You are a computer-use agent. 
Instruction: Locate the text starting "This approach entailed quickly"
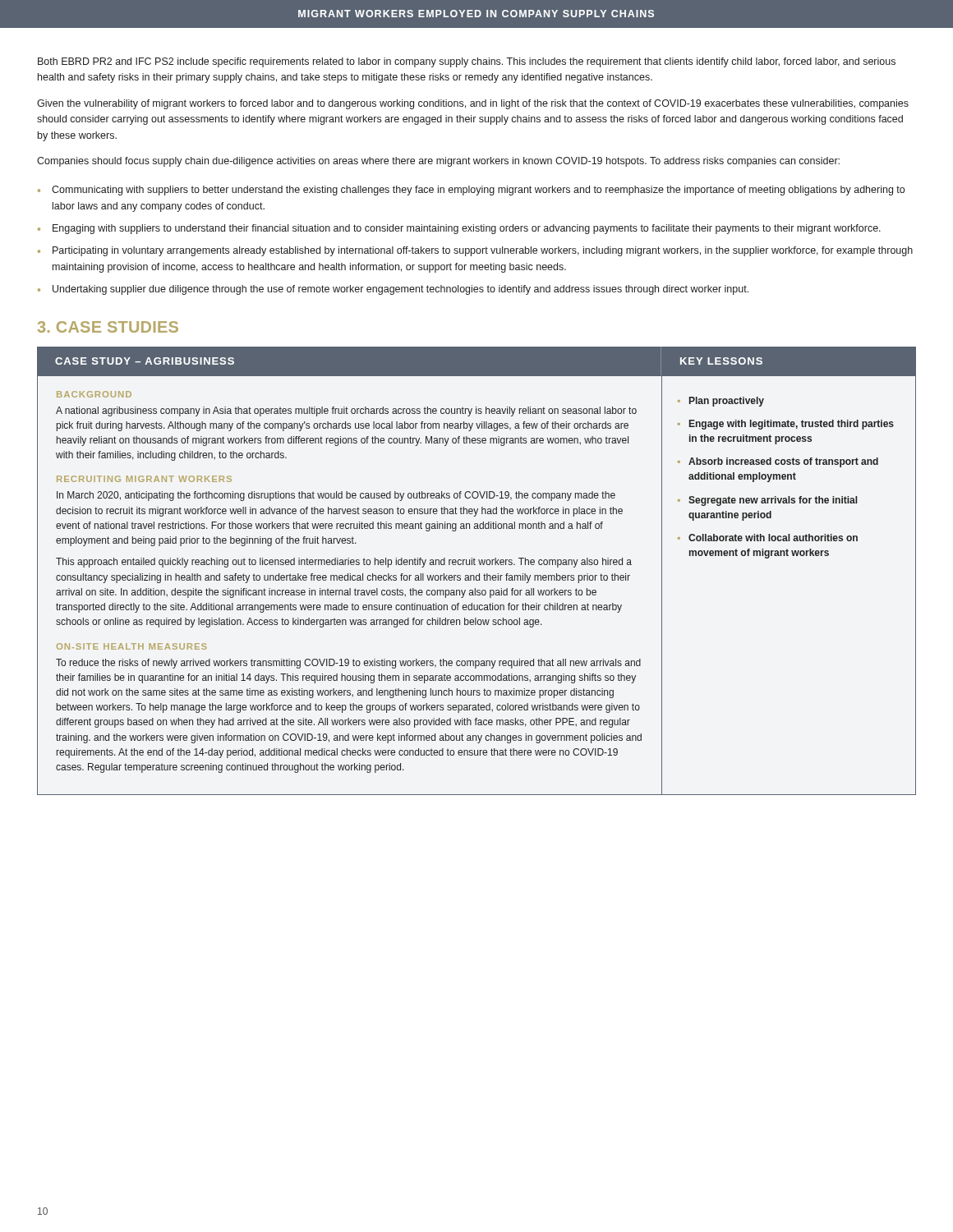pos(344,592)
